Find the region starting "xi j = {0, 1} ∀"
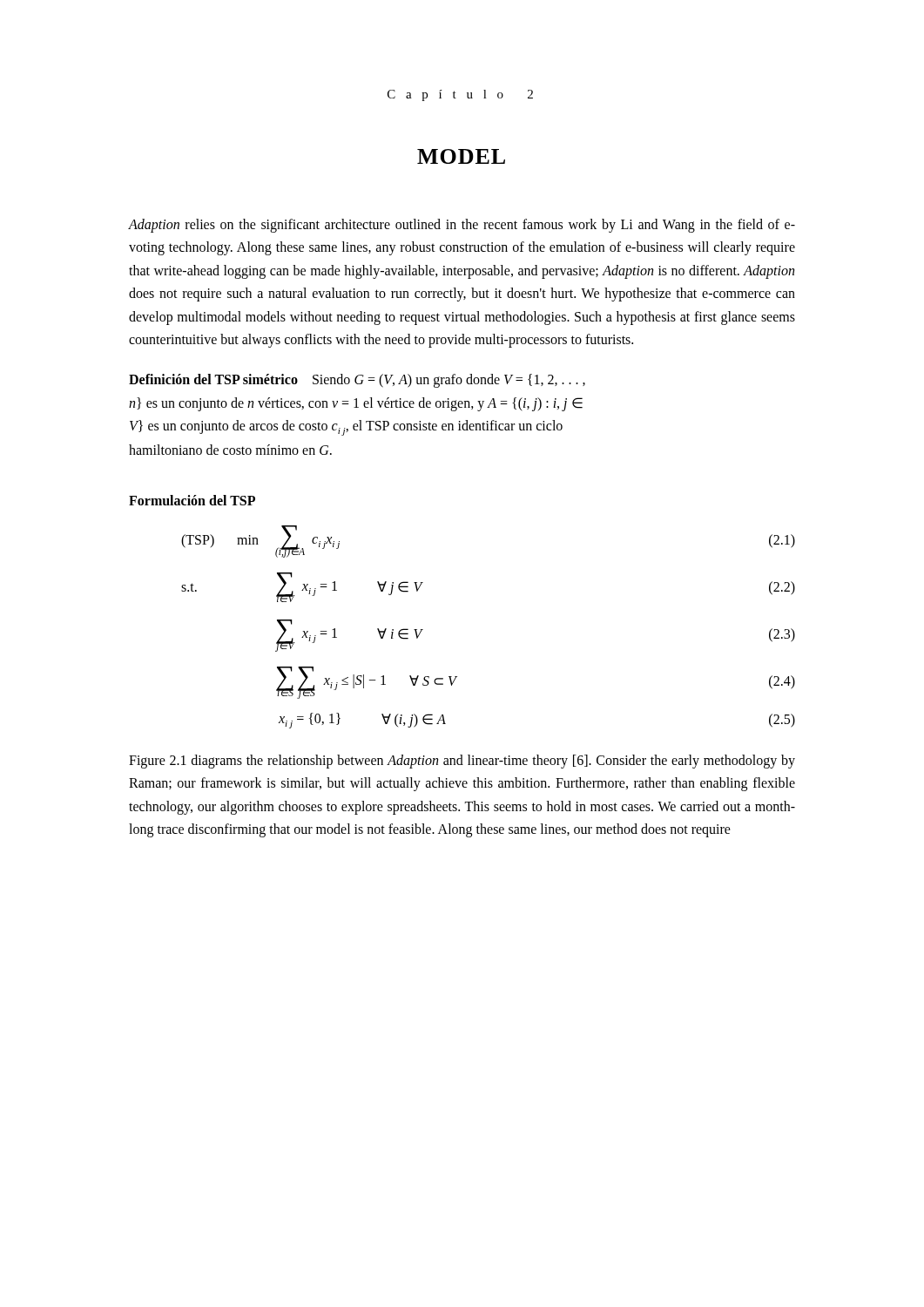The image size is (924, 1307). click(x=311, y=720)
